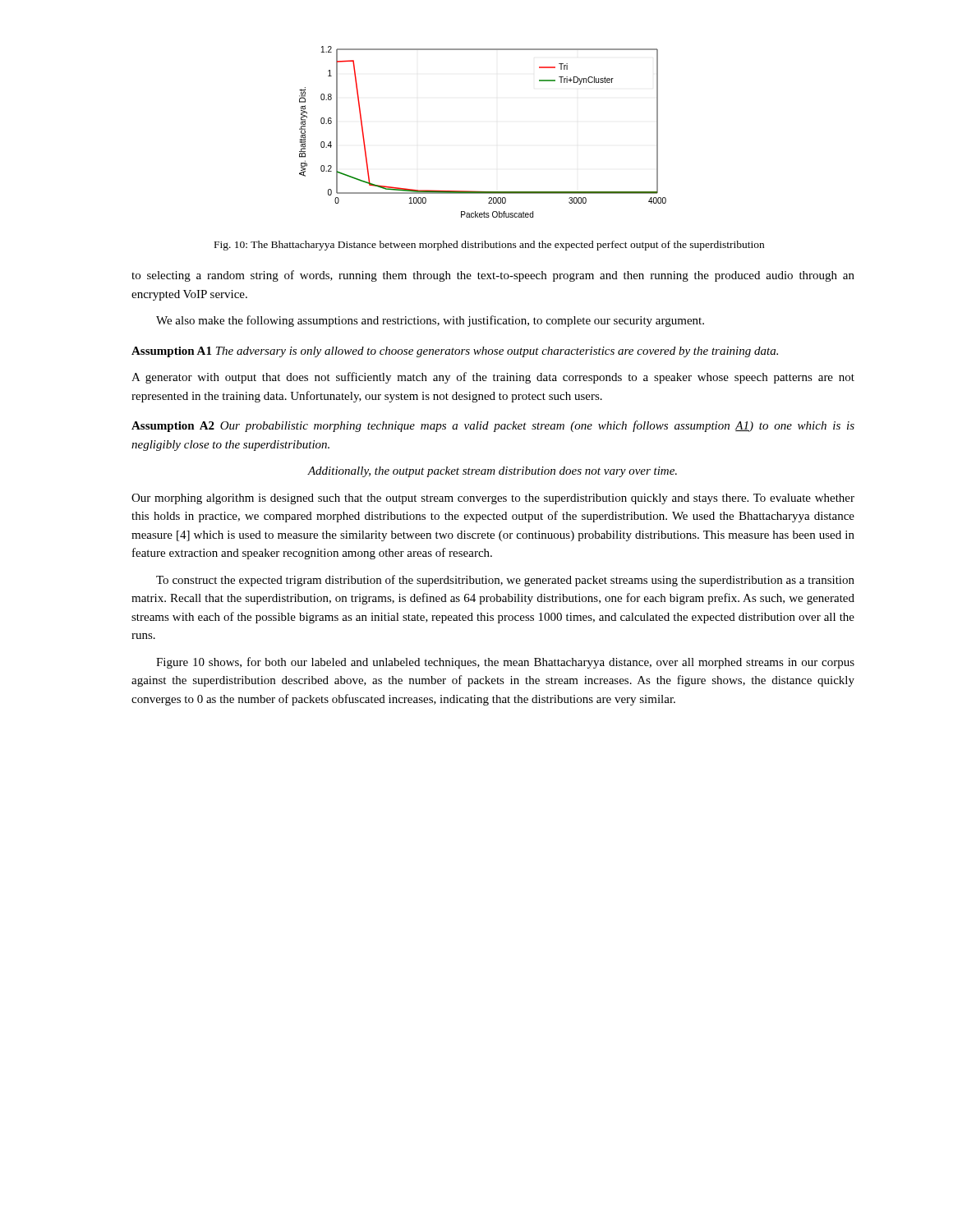Navigate to the passage starting "Additionally, the output packet stream distribution does not"
953x1232 pixels.
493,471
